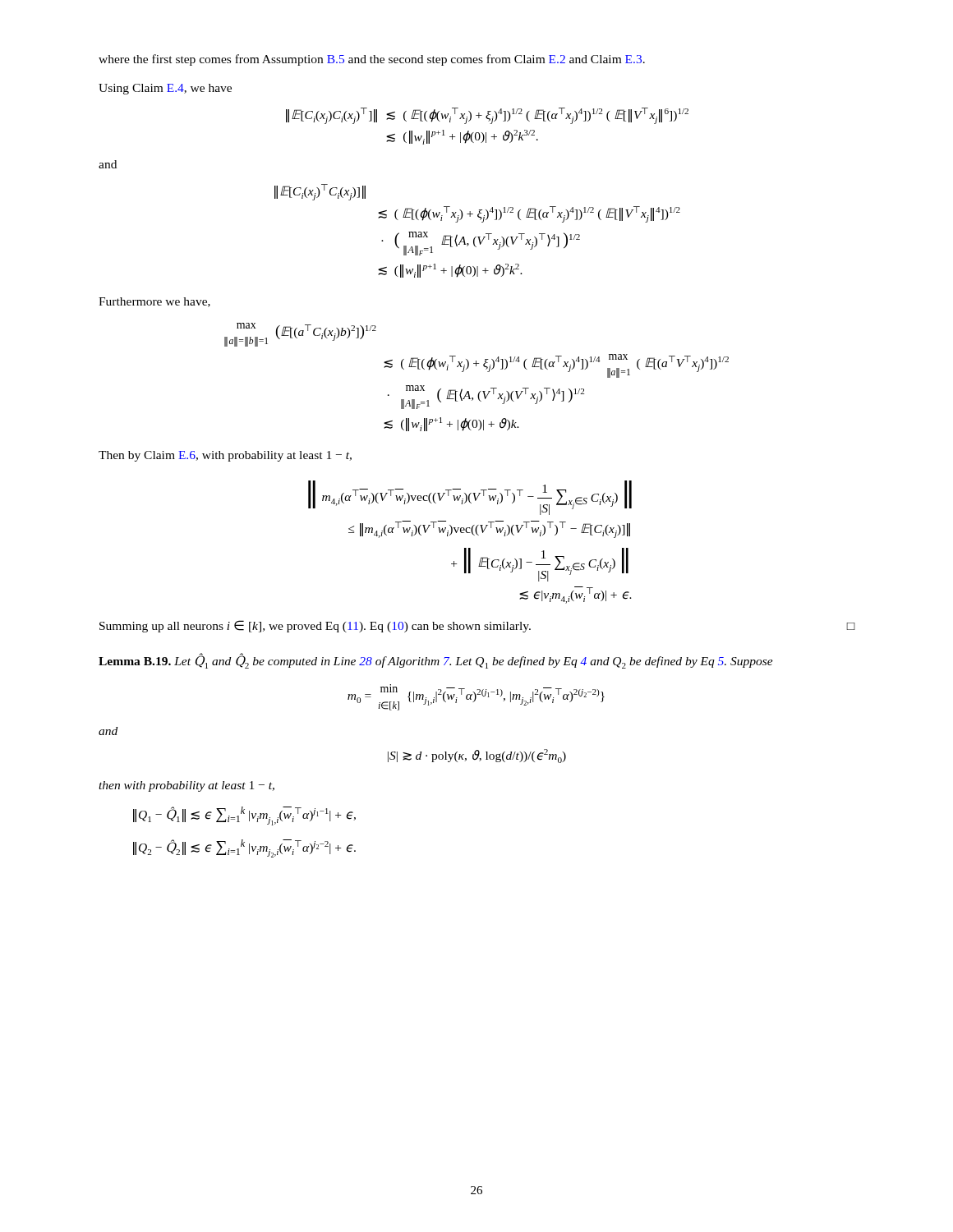The width and height of the screenshot is (953, 1232).
Task: Select the text block with the text "Then by Claim E.6, with"
Action: coord(225,455)
